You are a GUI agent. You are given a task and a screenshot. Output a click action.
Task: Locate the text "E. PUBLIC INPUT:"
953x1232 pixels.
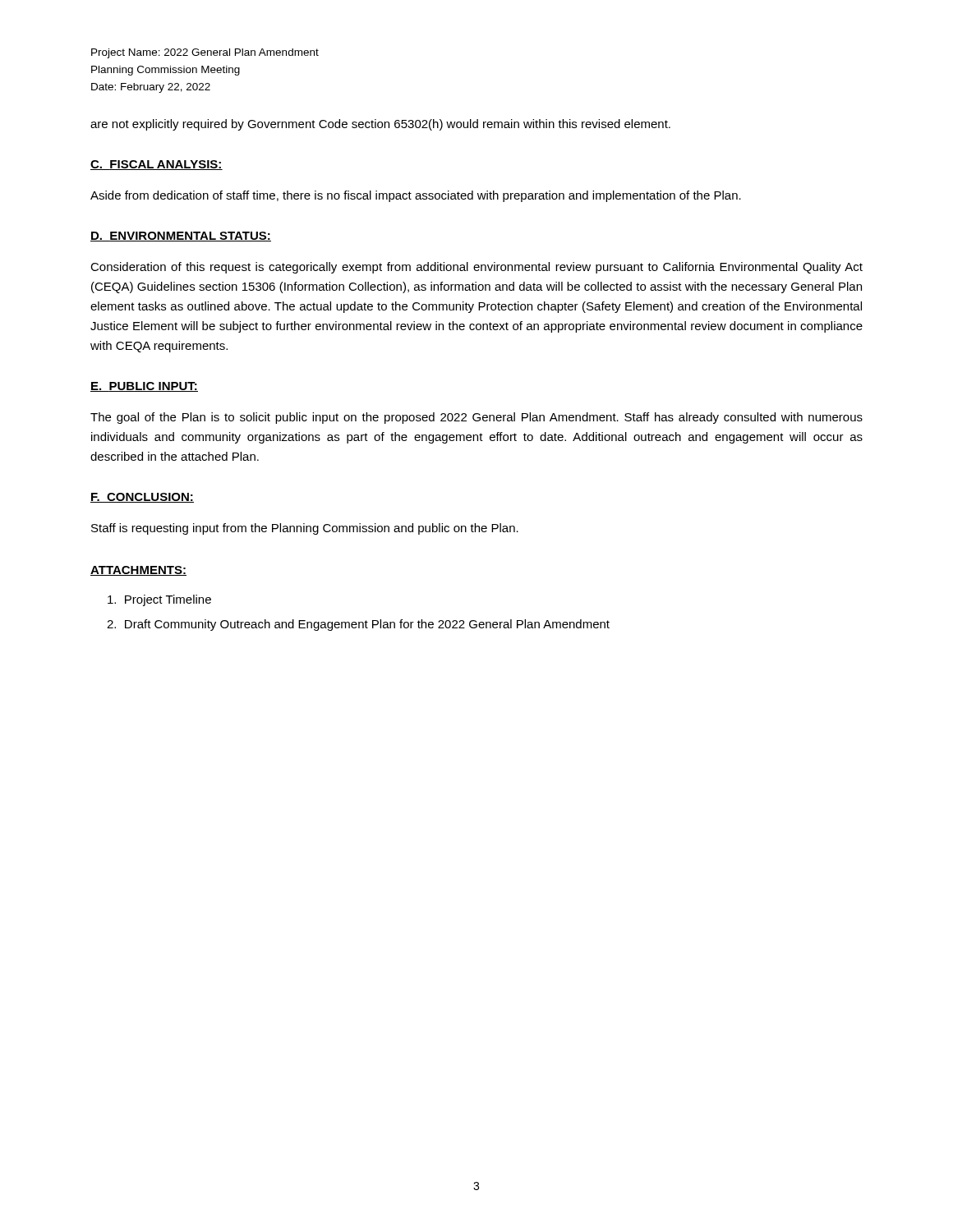[x=144, y=385]
